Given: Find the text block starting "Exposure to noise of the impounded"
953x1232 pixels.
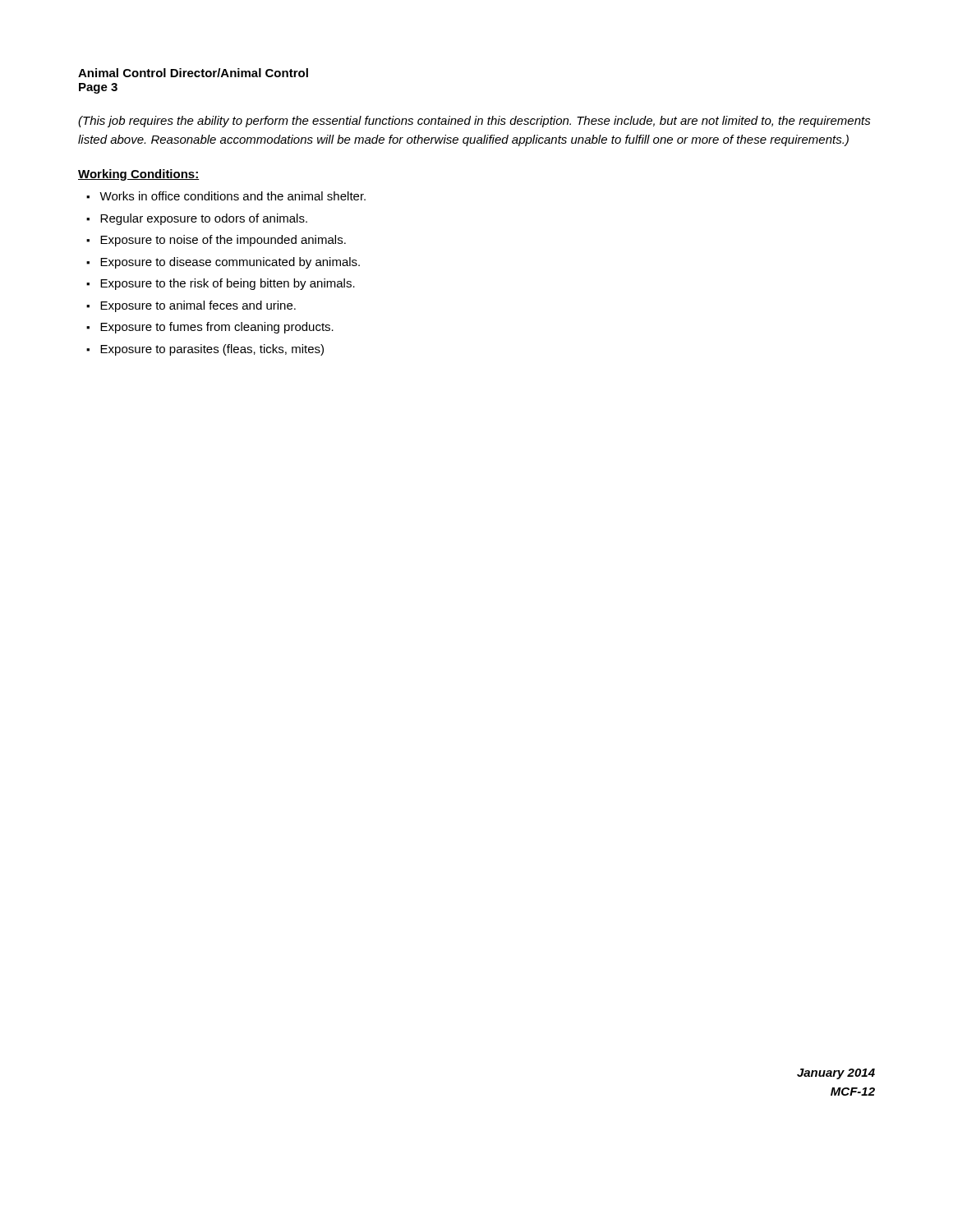Looking at the screenshot, I should (223, 239).
